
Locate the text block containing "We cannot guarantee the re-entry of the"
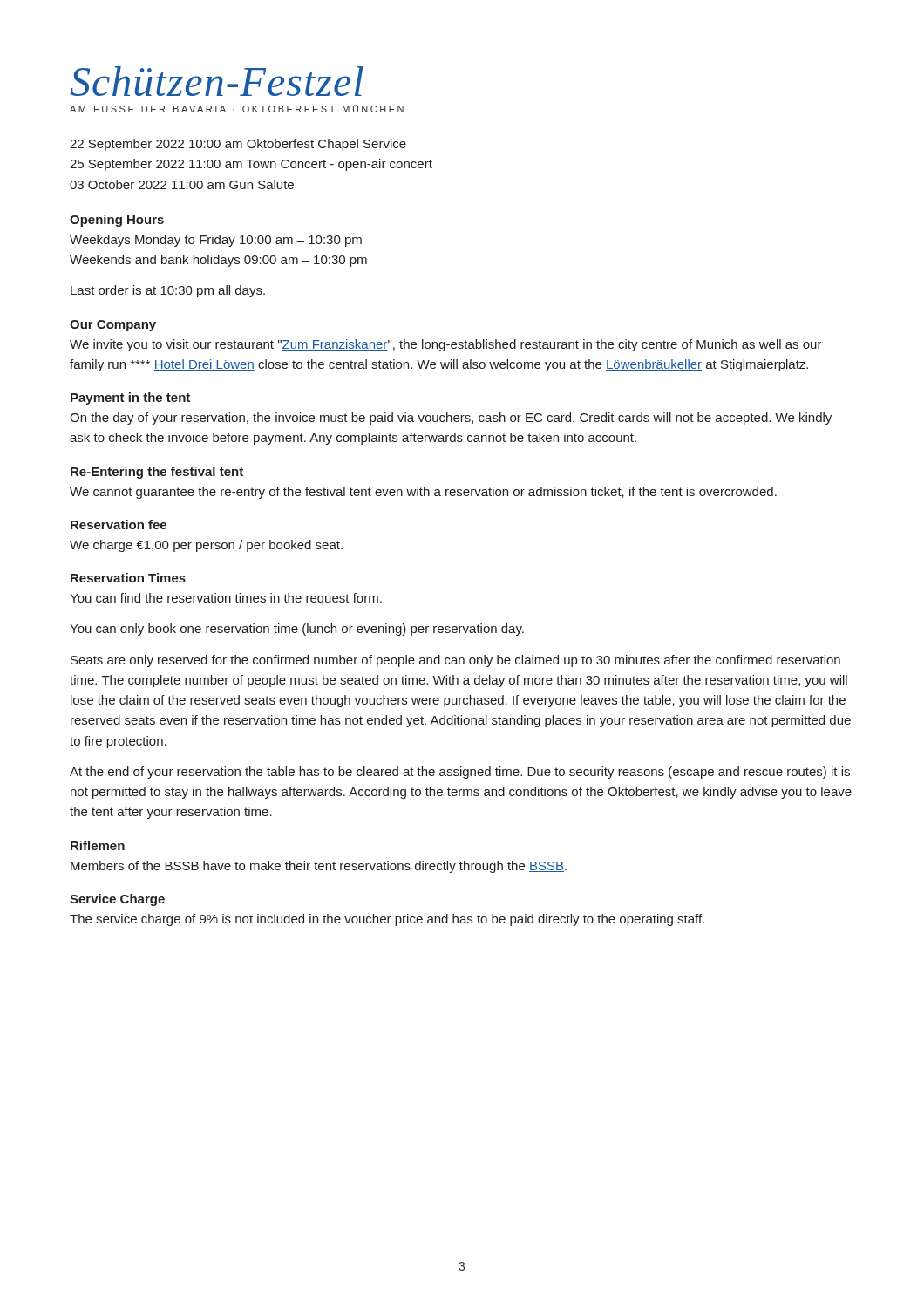point(424,491)
